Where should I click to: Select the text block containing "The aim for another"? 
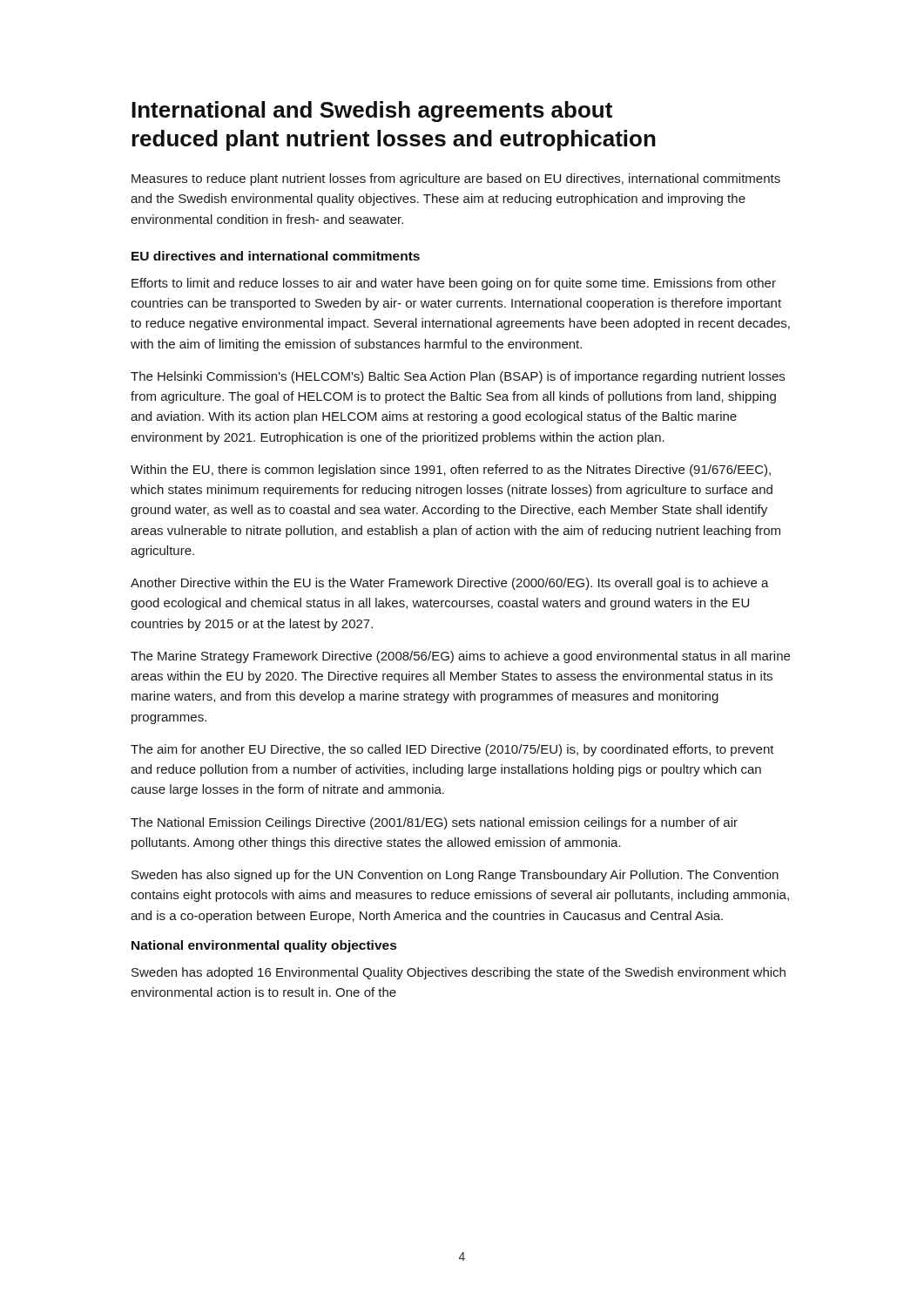coord(462,769)
